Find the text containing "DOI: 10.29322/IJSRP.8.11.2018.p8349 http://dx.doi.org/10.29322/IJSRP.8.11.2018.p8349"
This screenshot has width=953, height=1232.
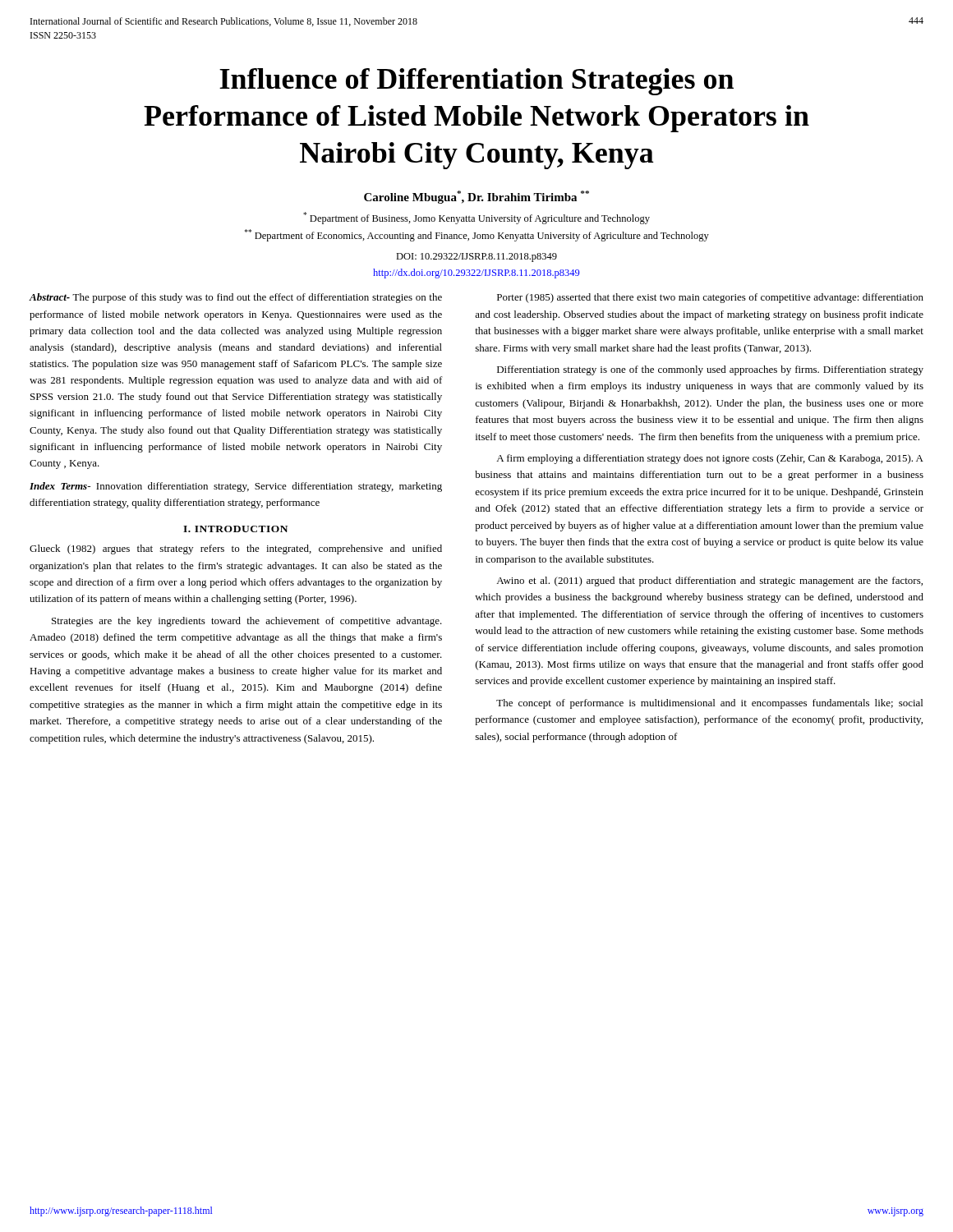tap(476, 265)
